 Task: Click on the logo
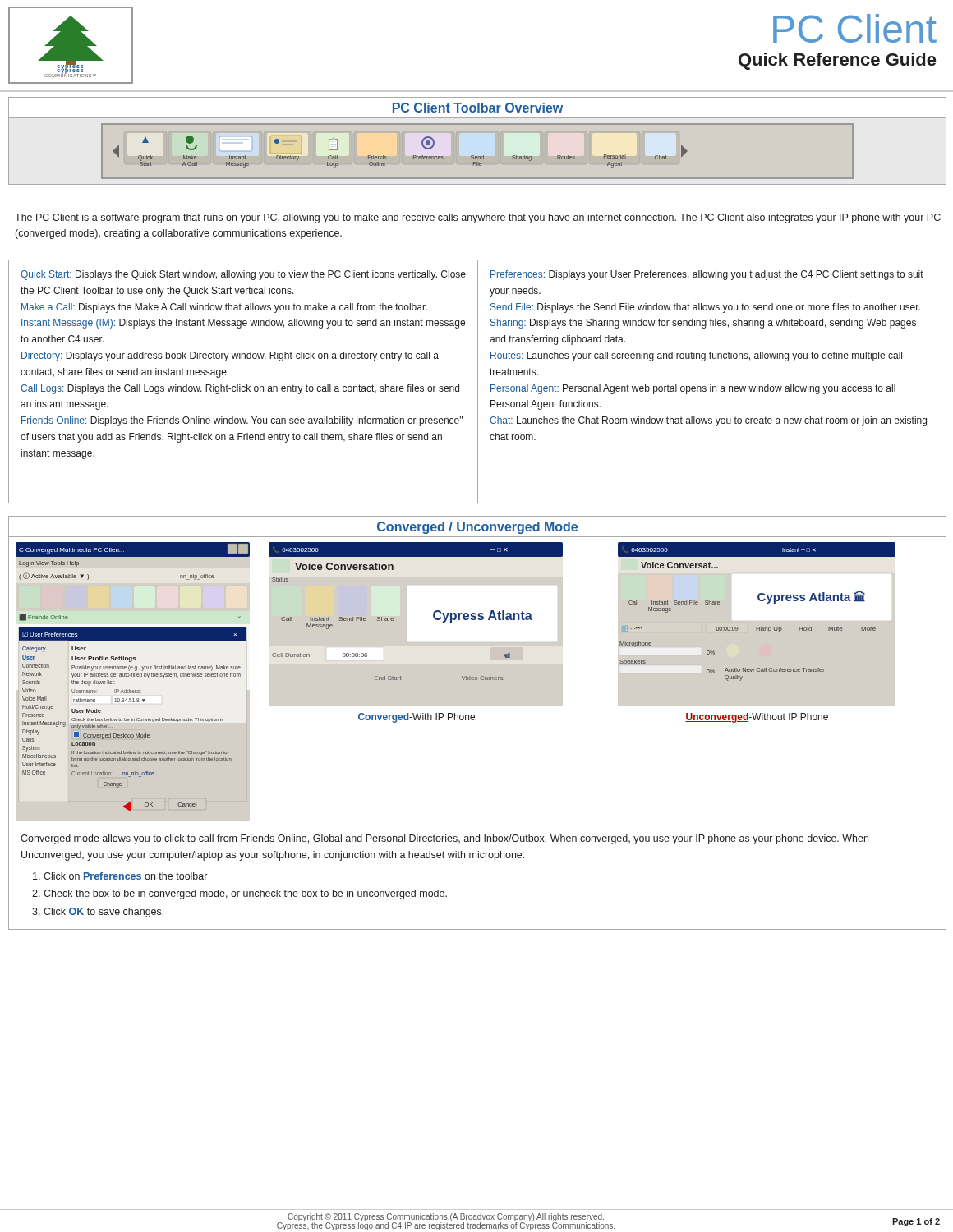71,45
